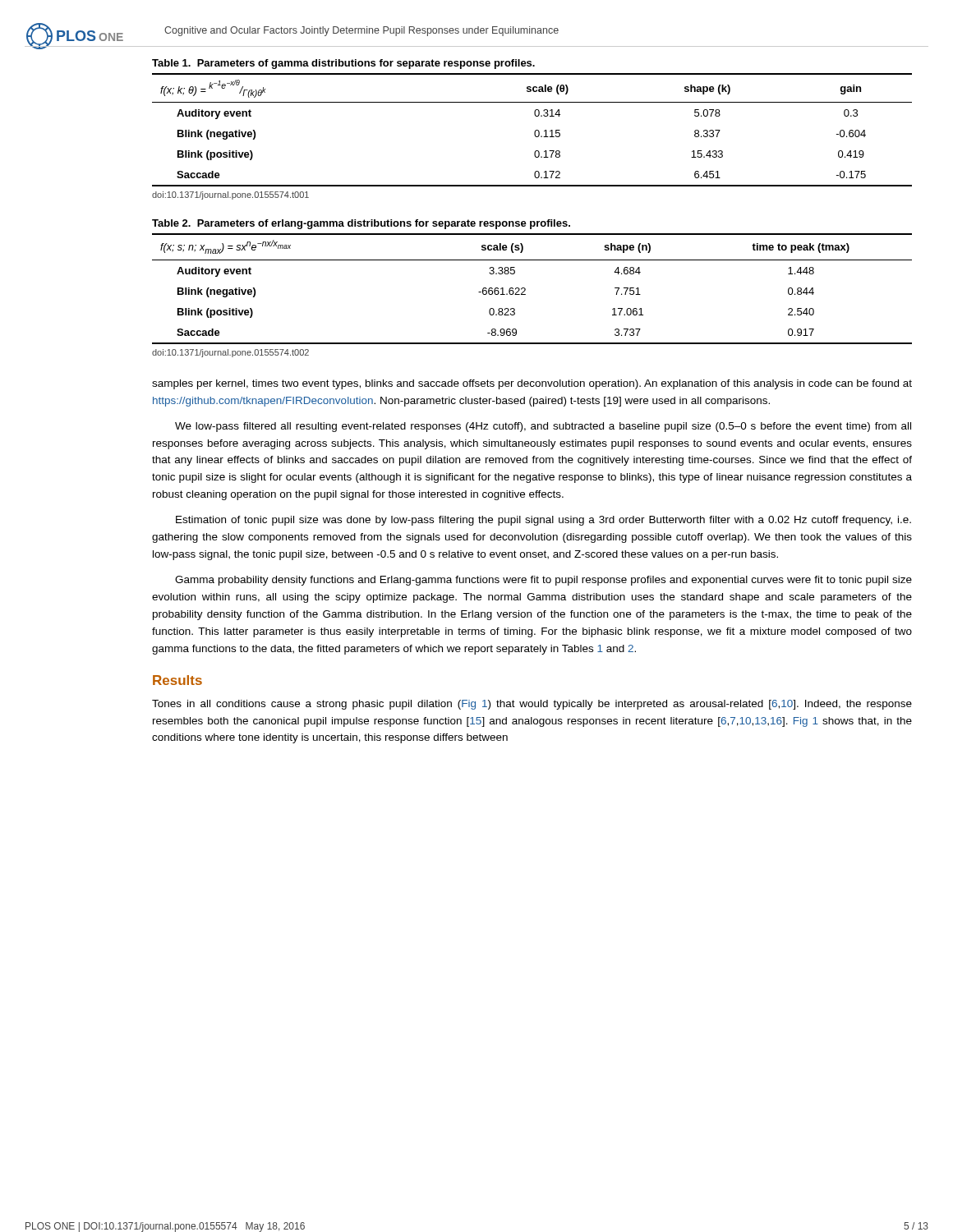Click on the table containing "scale (s)"

click(532, 289)
